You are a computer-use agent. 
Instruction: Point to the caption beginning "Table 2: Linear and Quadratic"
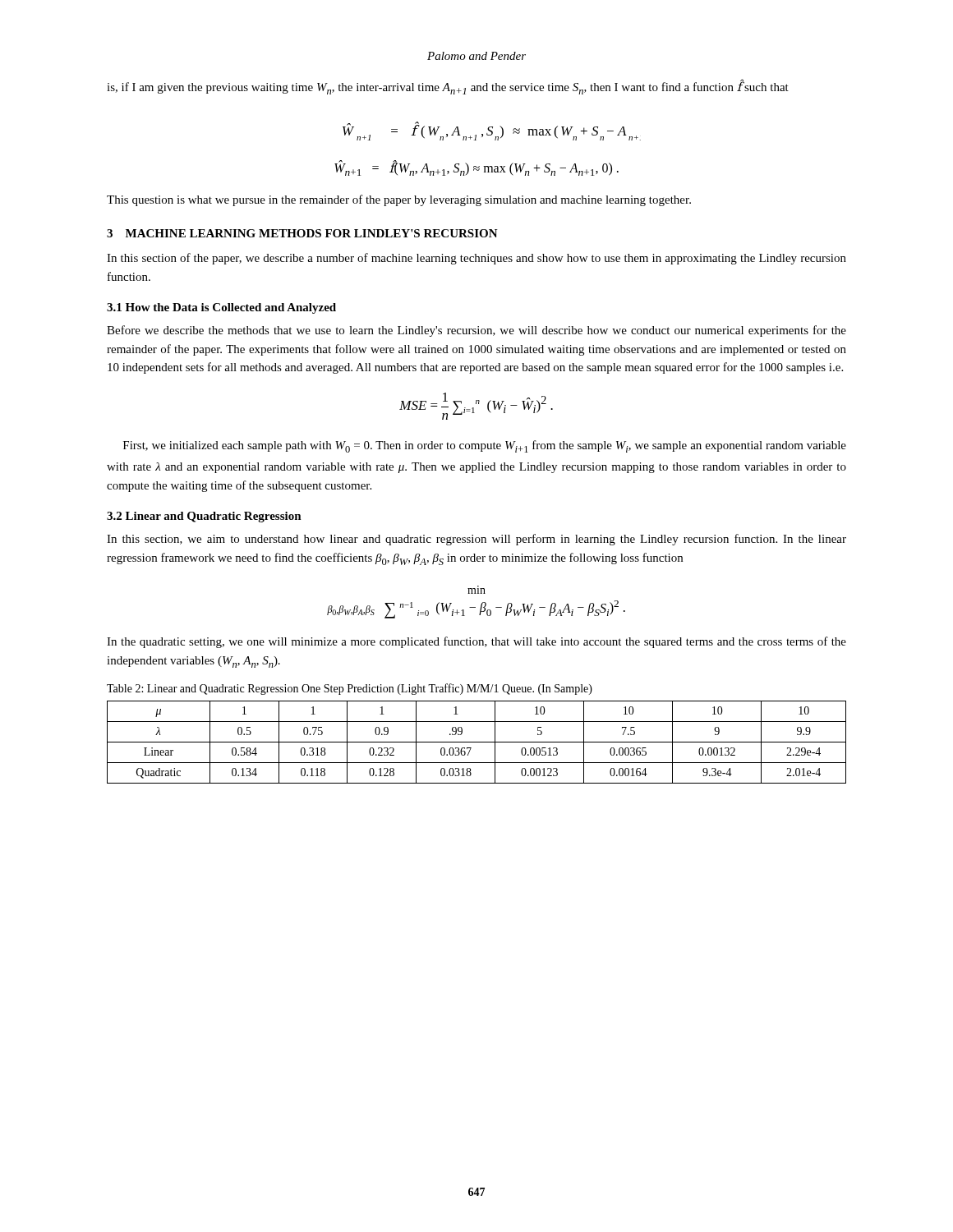[350, 688]
